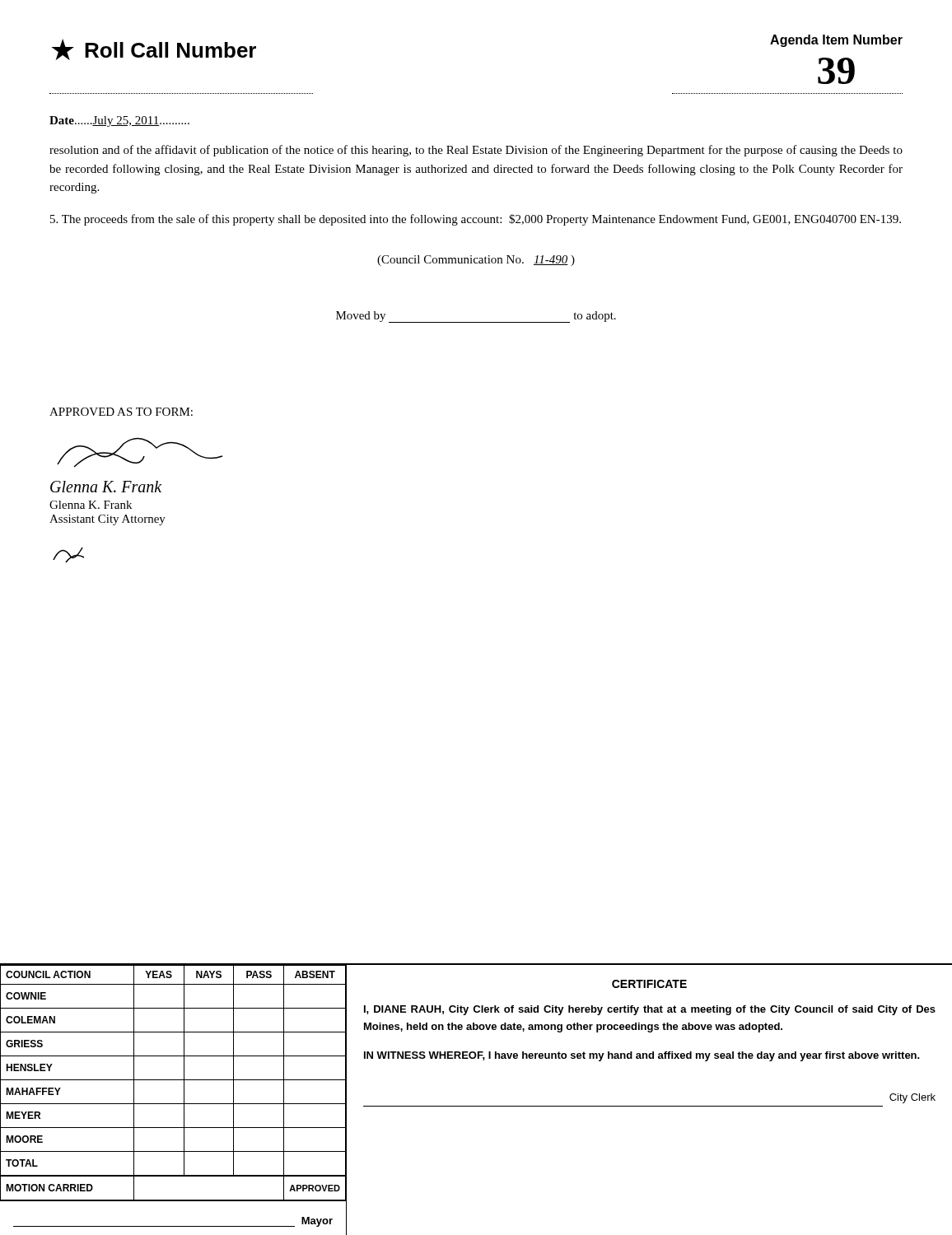Screen dimensions: 1235x952
Task: Find the block starting "The proceeds from the sale of"
Action: [x=476, y=219]
